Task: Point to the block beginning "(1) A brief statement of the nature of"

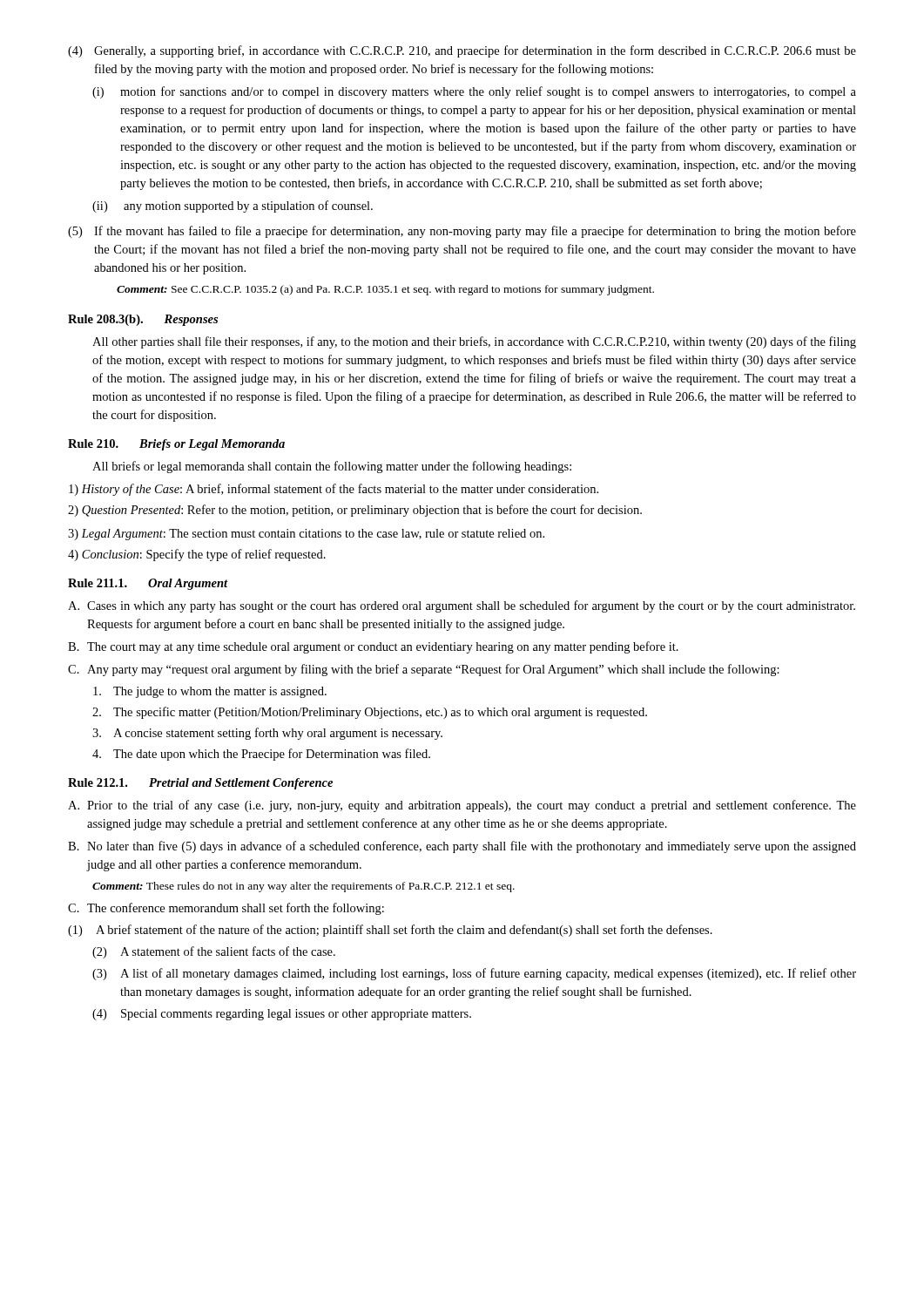Action: pos(390,930)
